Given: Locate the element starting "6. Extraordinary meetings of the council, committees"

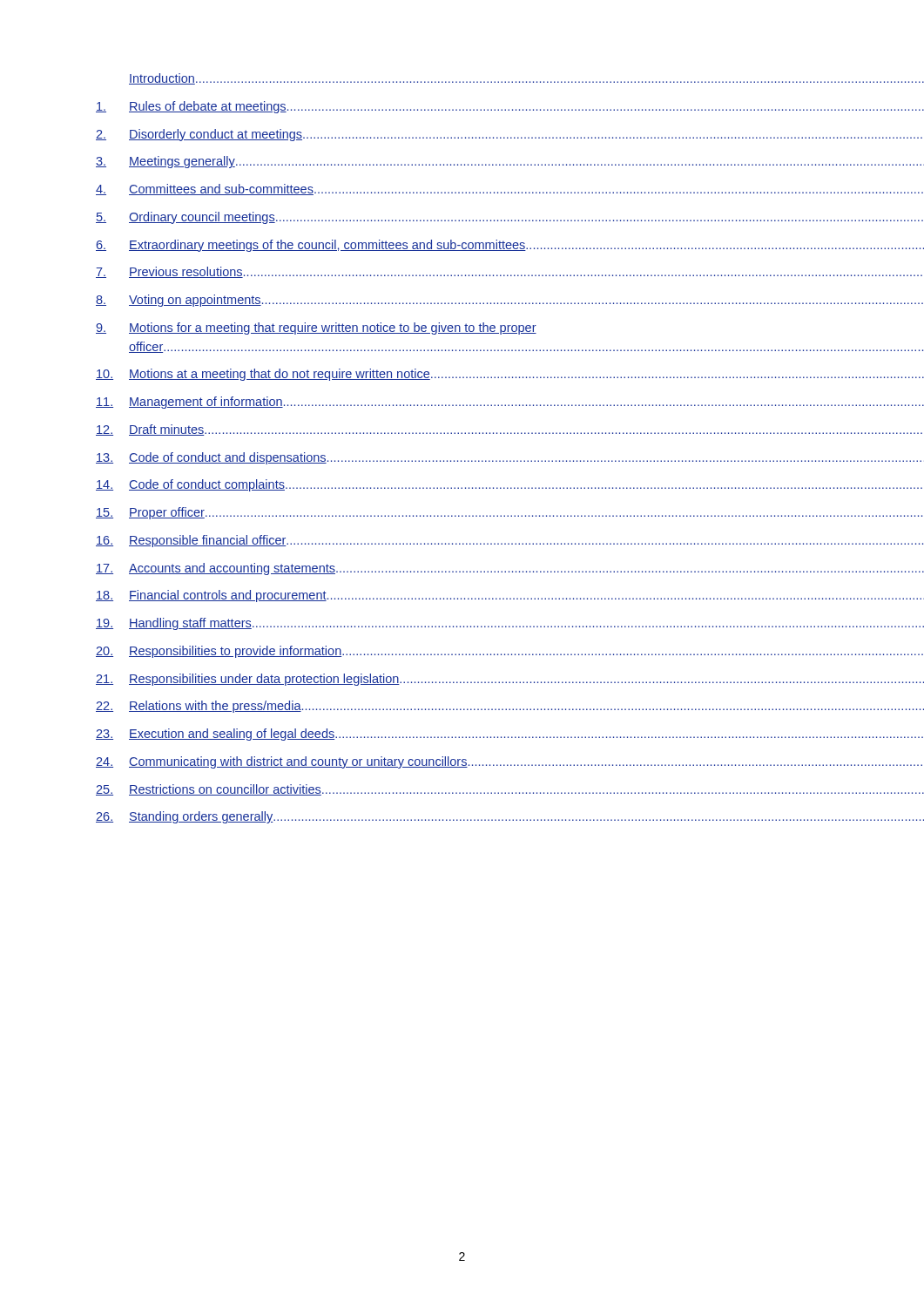Looking at the screenshot, I should pos(462,245).
